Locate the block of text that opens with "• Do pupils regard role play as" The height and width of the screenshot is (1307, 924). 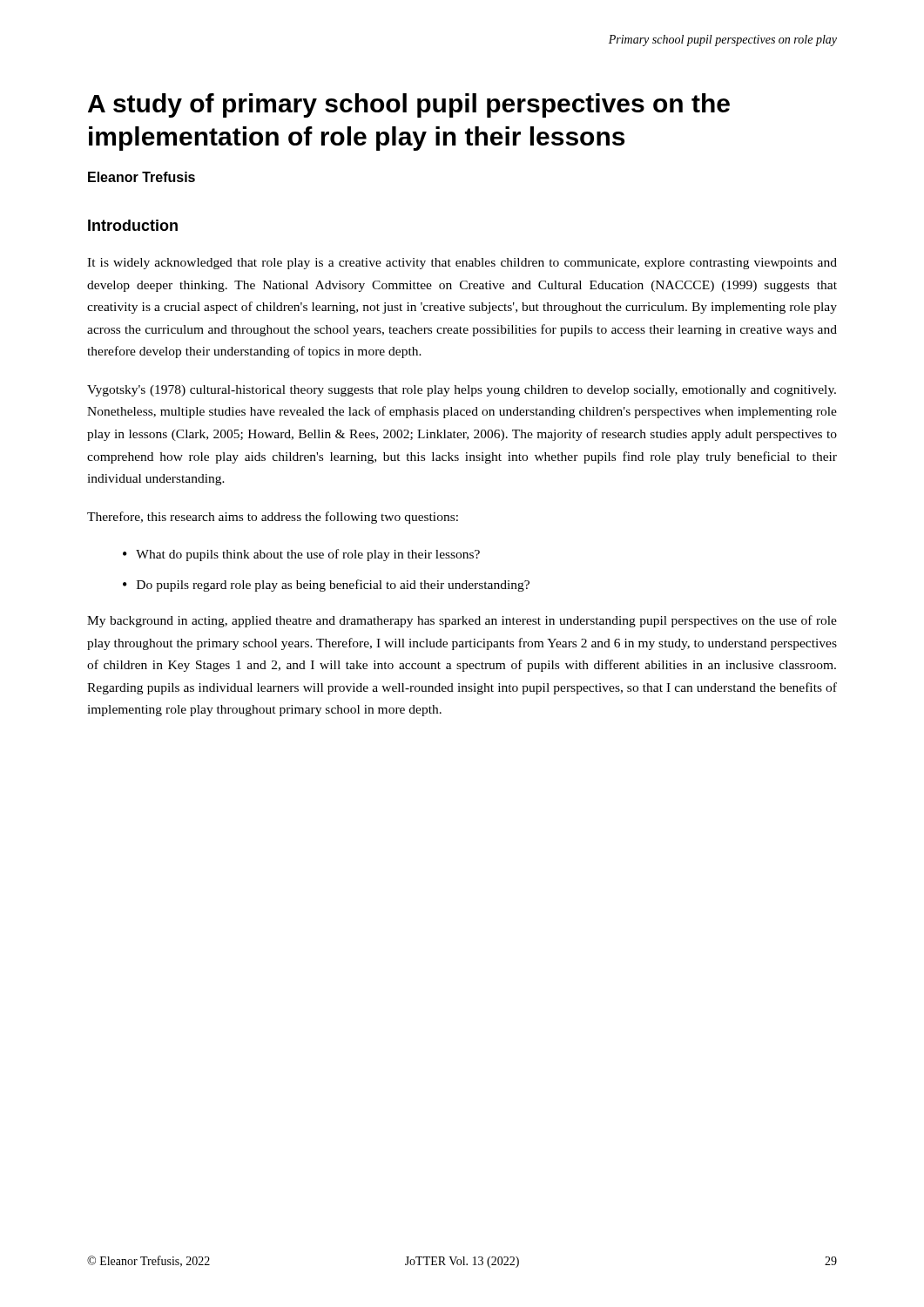point(326,585)
